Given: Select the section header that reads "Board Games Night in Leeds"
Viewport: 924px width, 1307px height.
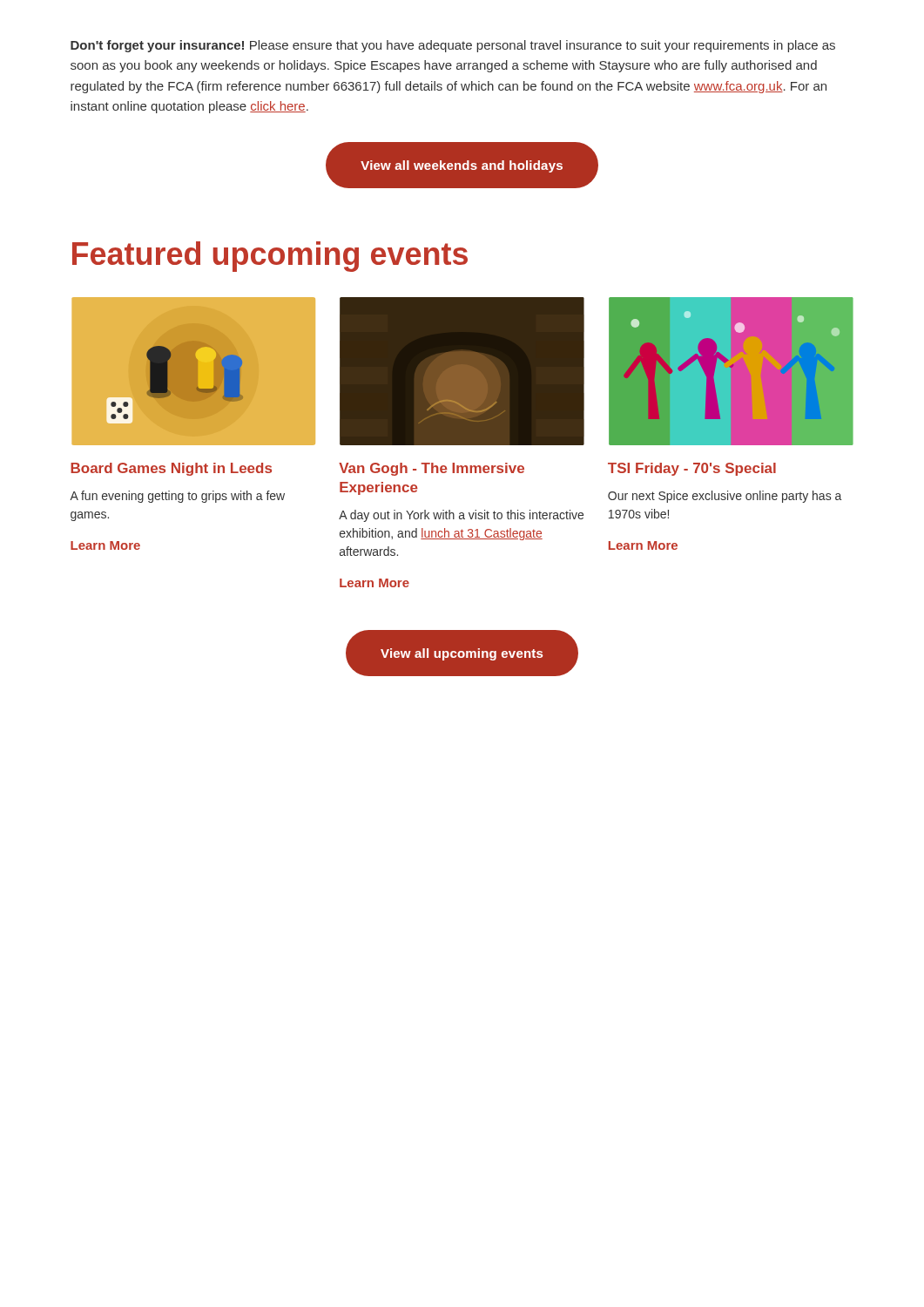Looking at the screenshot, I should [171, 468].
